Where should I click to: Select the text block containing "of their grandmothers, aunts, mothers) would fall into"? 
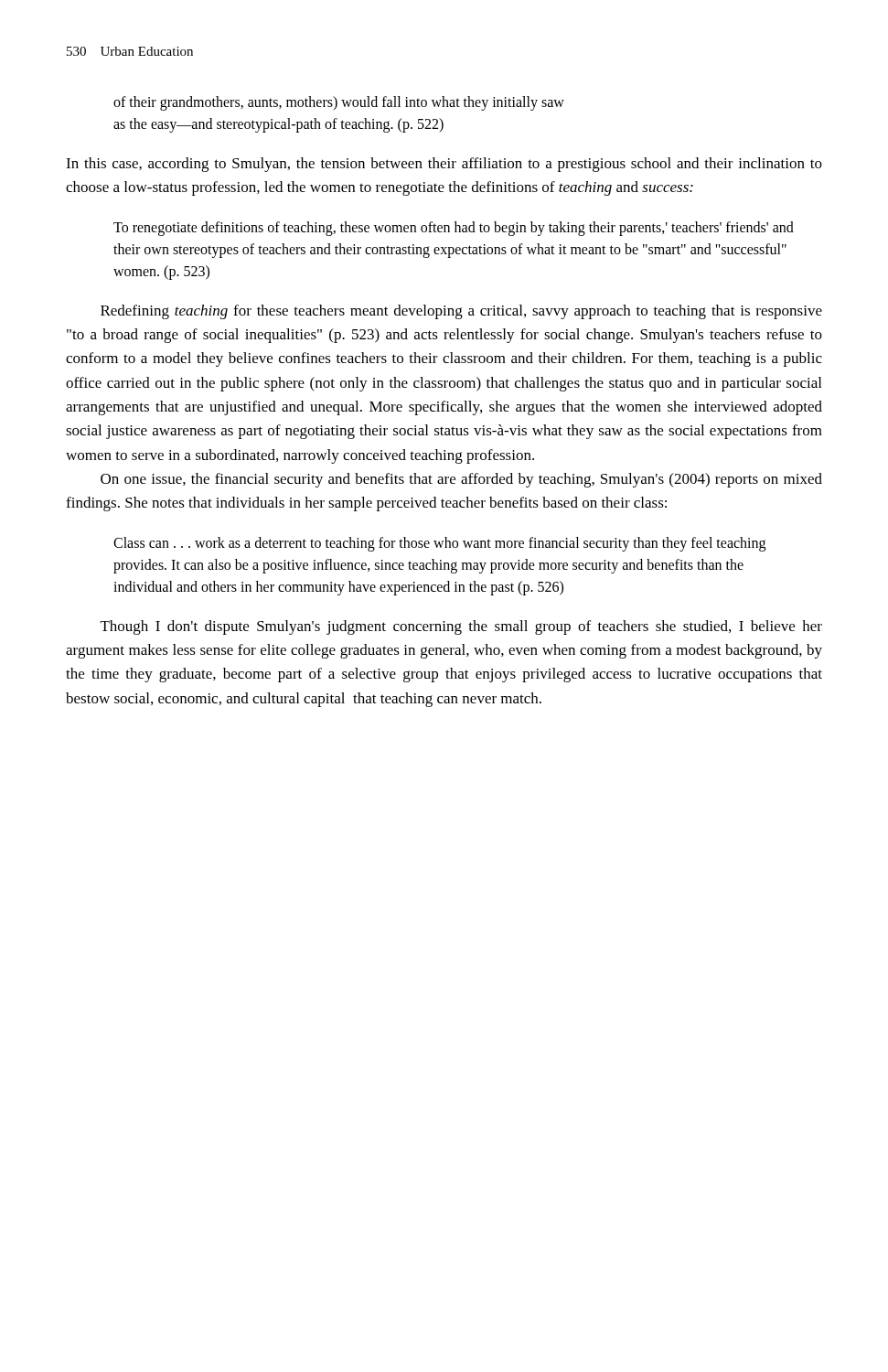pyautogui.click(x=339, y=113)
